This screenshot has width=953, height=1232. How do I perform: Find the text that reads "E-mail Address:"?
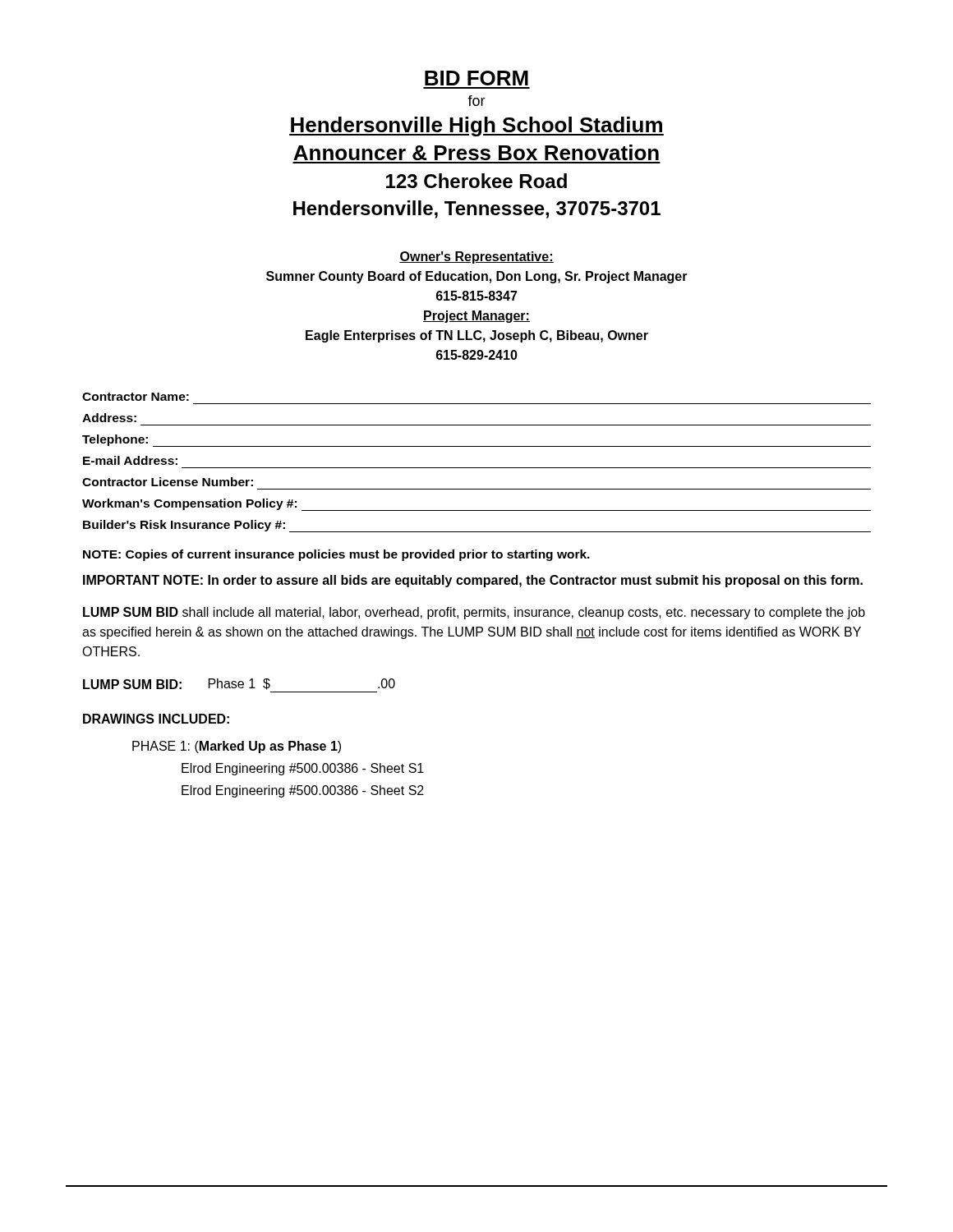(476, 460)
